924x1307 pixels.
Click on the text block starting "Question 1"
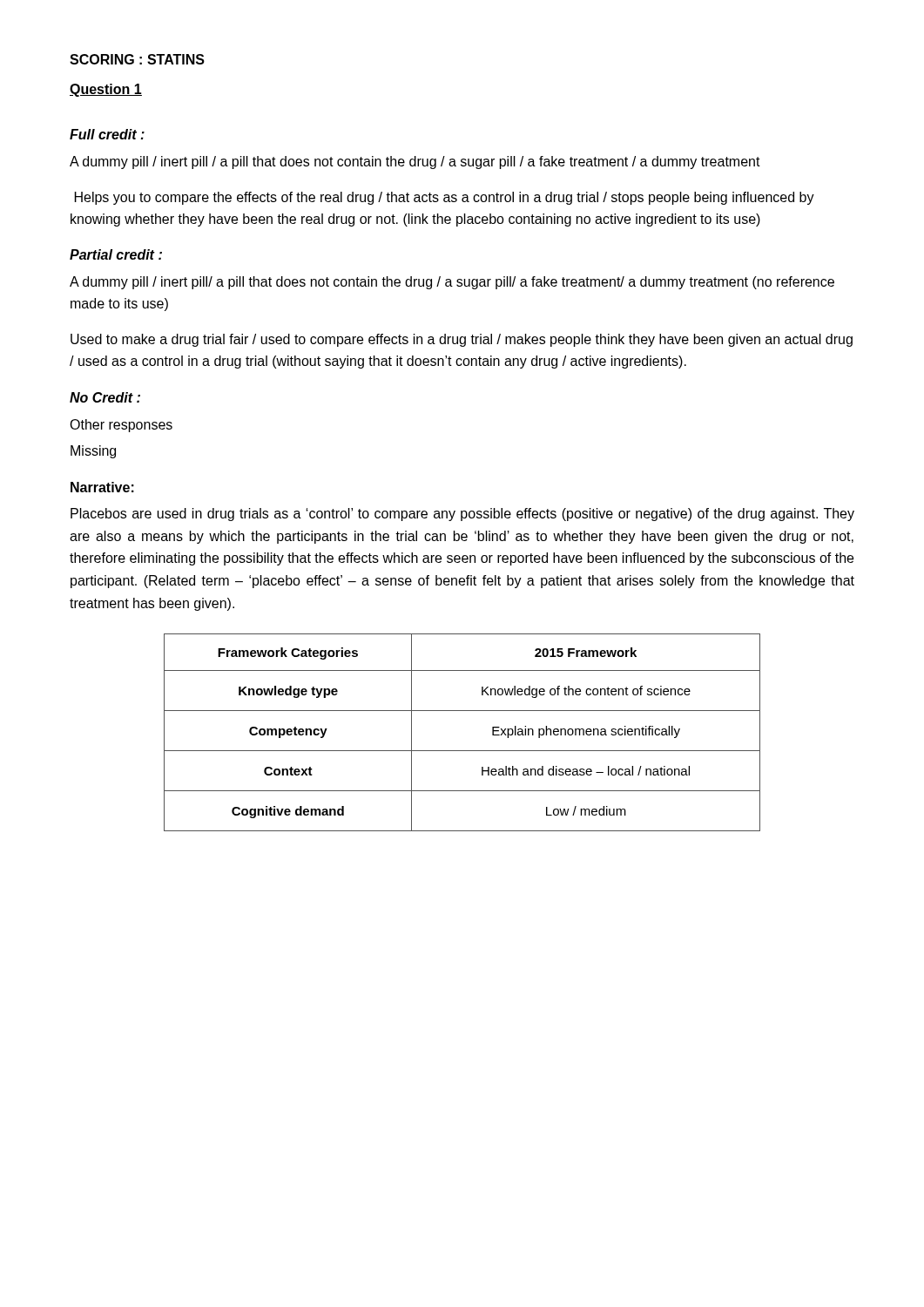click(106, 89)
